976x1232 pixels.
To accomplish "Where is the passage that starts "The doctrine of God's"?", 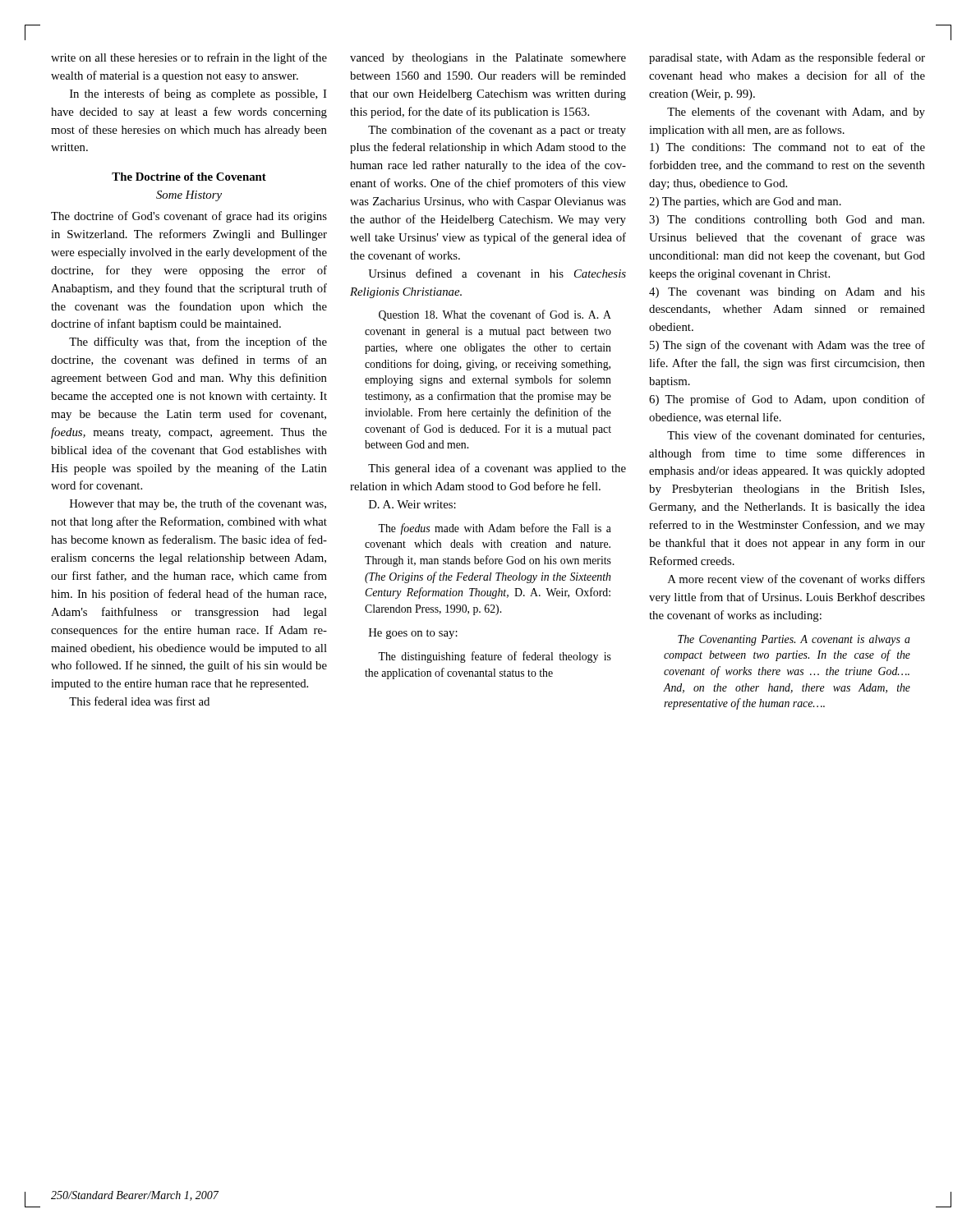I will point(189,460).
